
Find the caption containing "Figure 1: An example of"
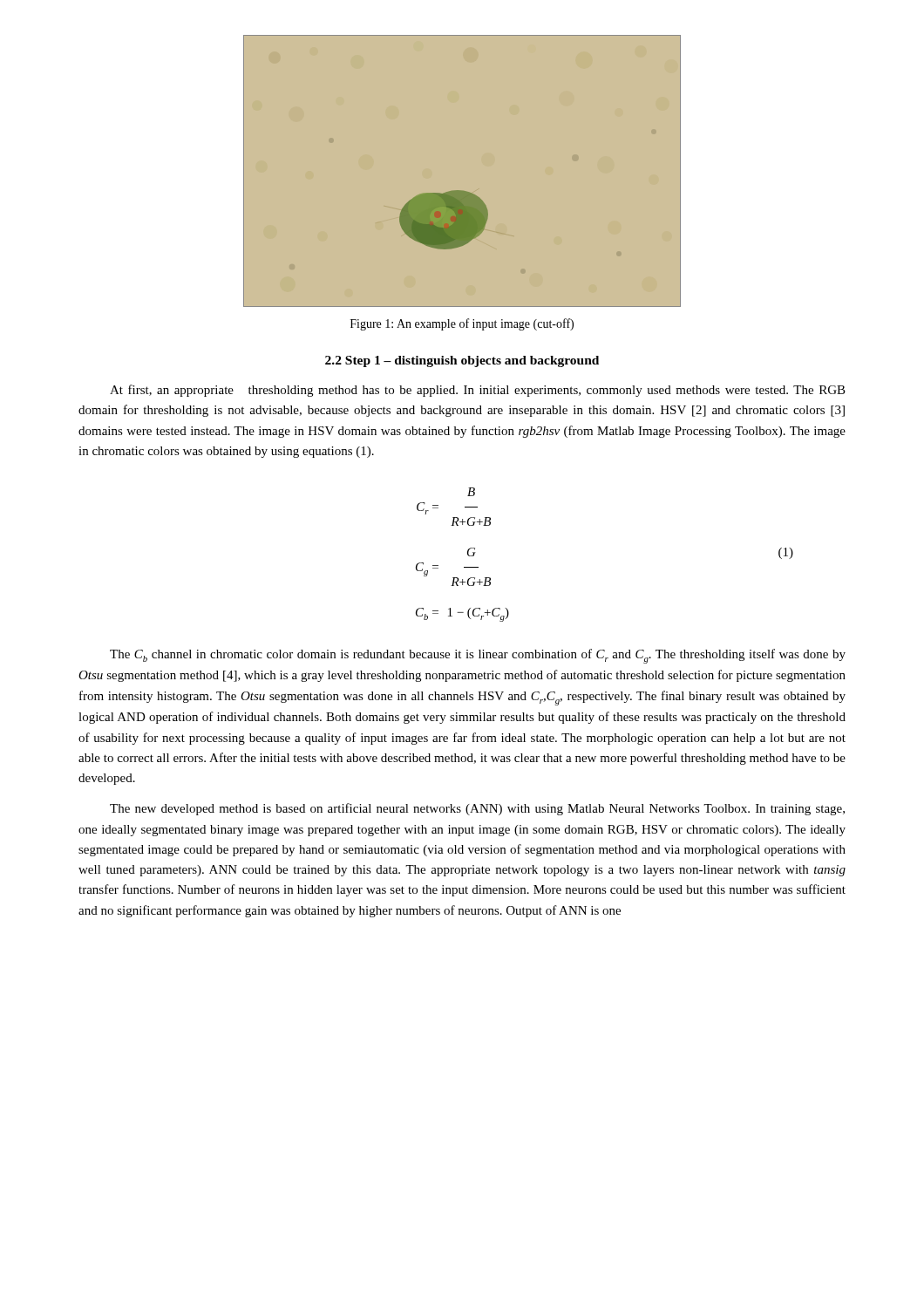coord(462,324)
